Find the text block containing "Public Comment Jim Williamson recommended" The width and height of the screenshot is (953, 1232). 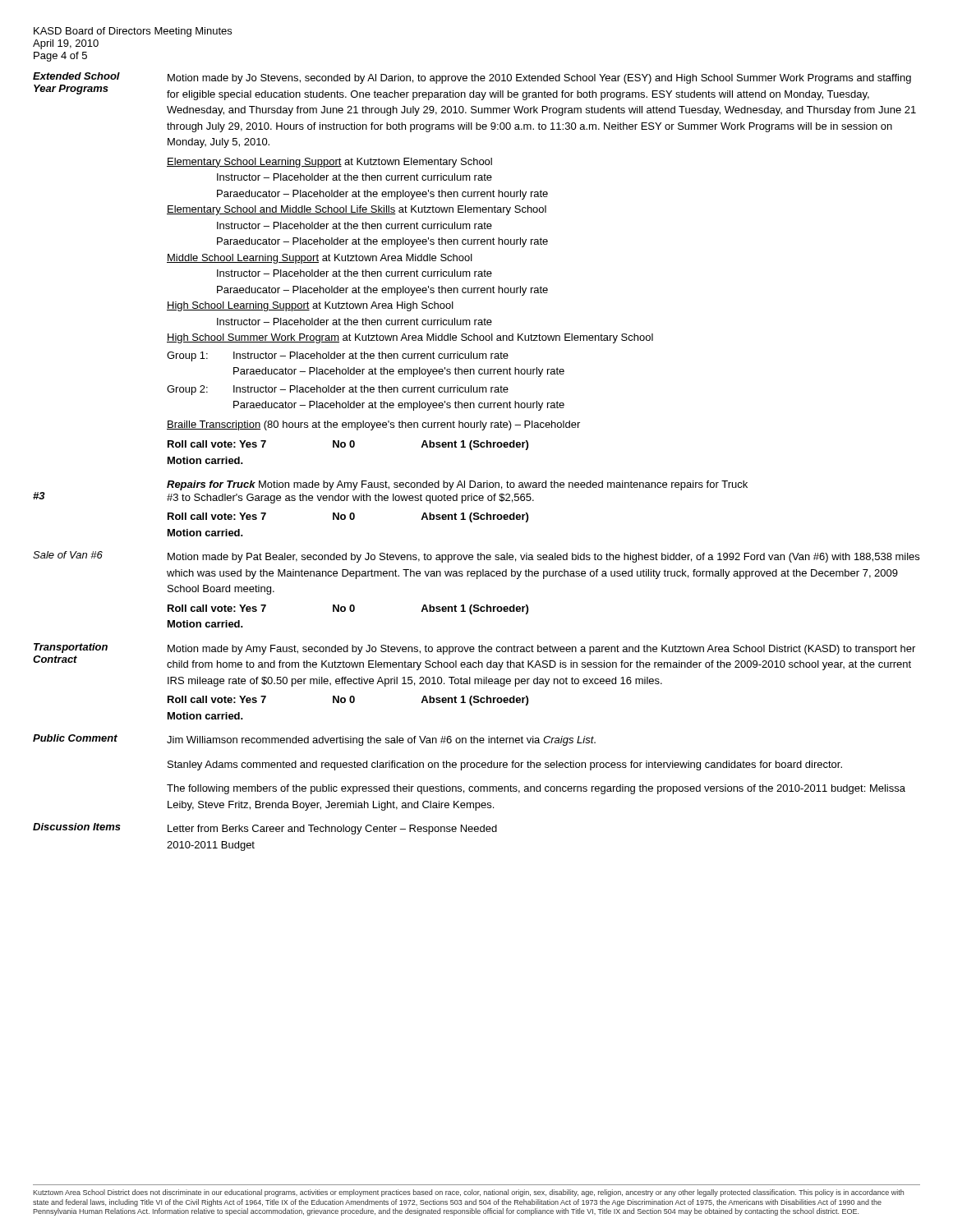[x=476, y=740]
